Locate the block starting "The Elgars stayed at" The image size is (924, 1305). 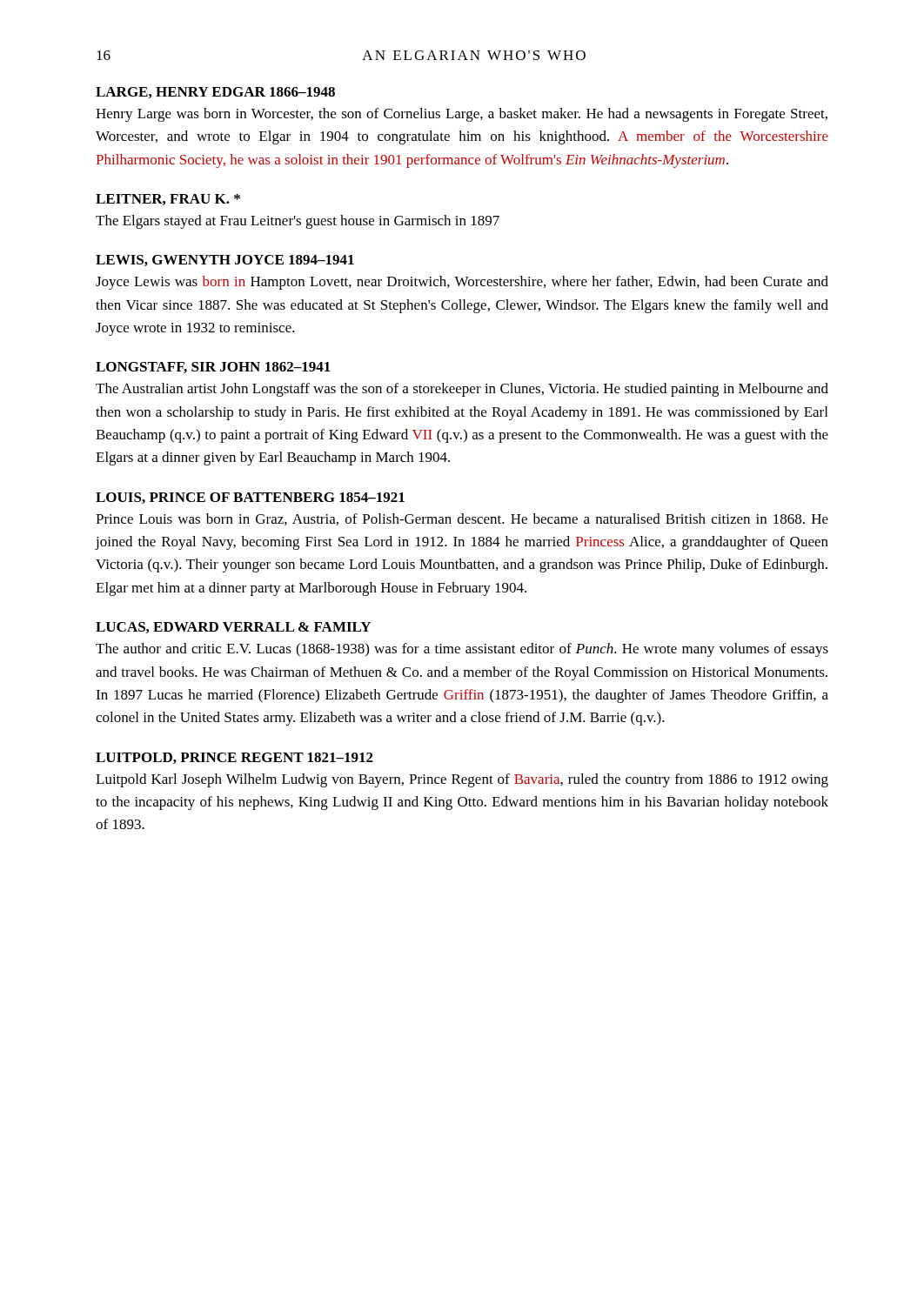point(298,221)
